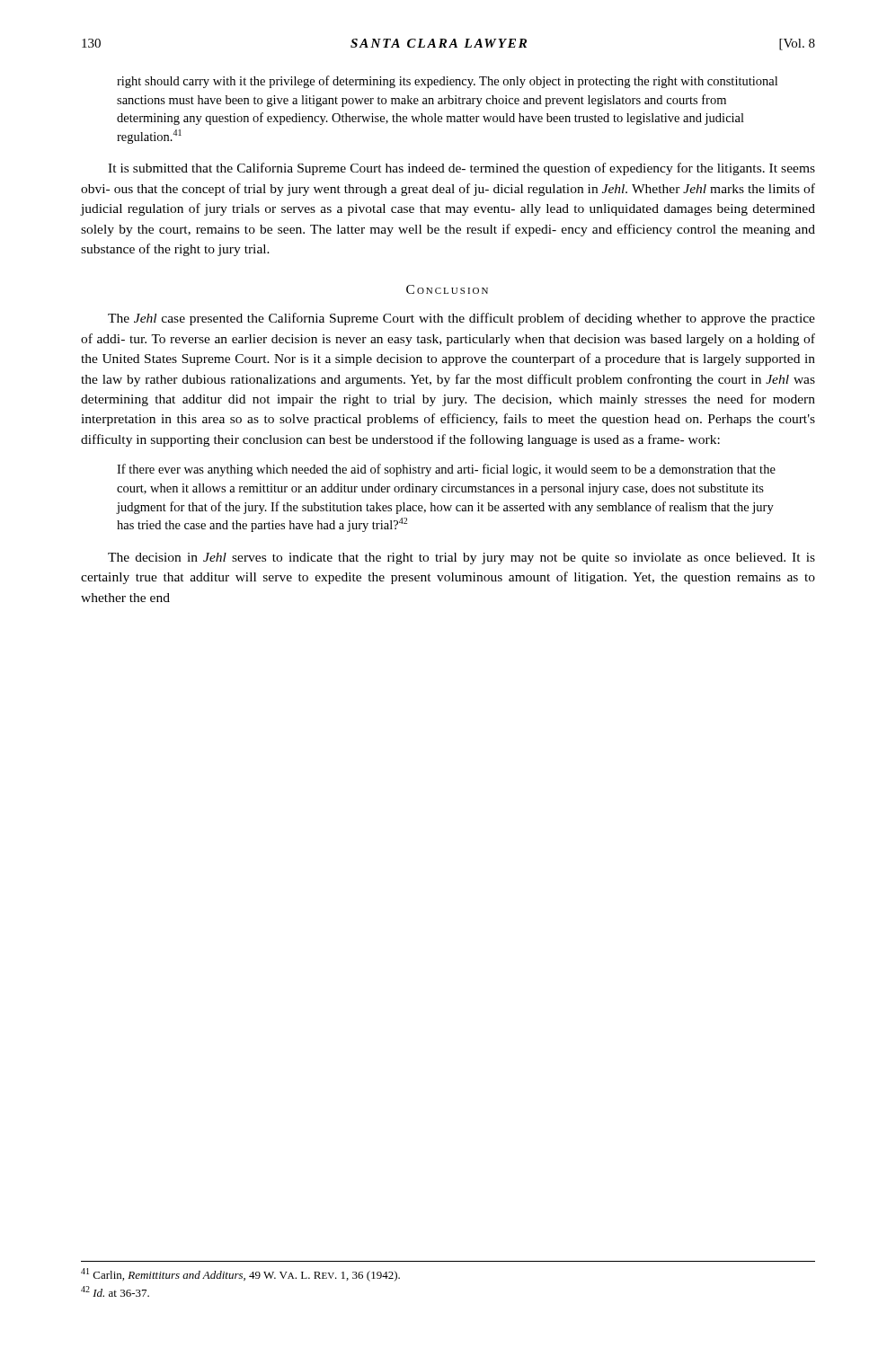Locate the text block containing "If there ever was"

pos(446,497)
